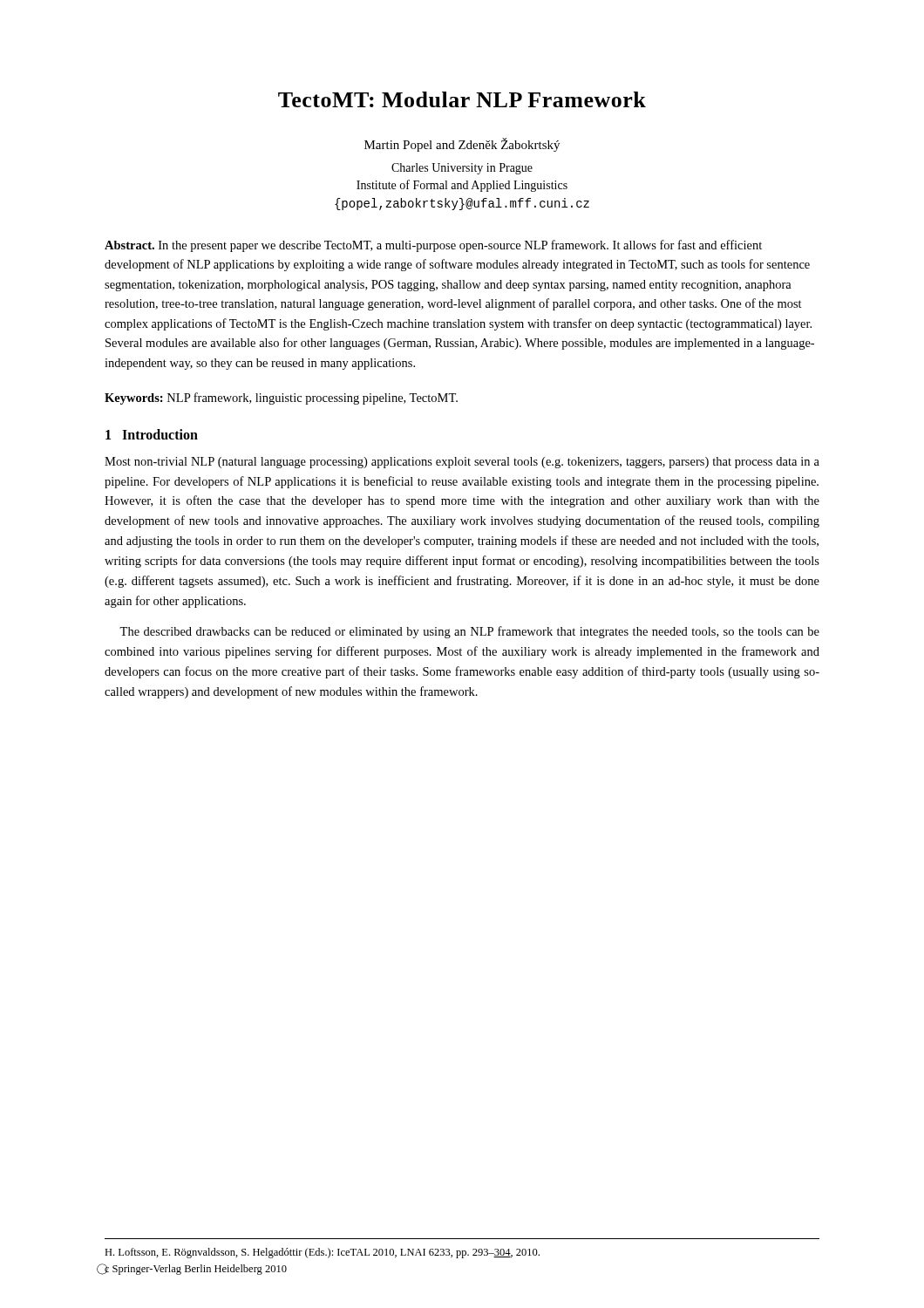This screenshot has width=924, height=1308.
Task: Point to the block starting "Most non-trivial NLP (natural language processing) applications"
Action: (462, 531)
